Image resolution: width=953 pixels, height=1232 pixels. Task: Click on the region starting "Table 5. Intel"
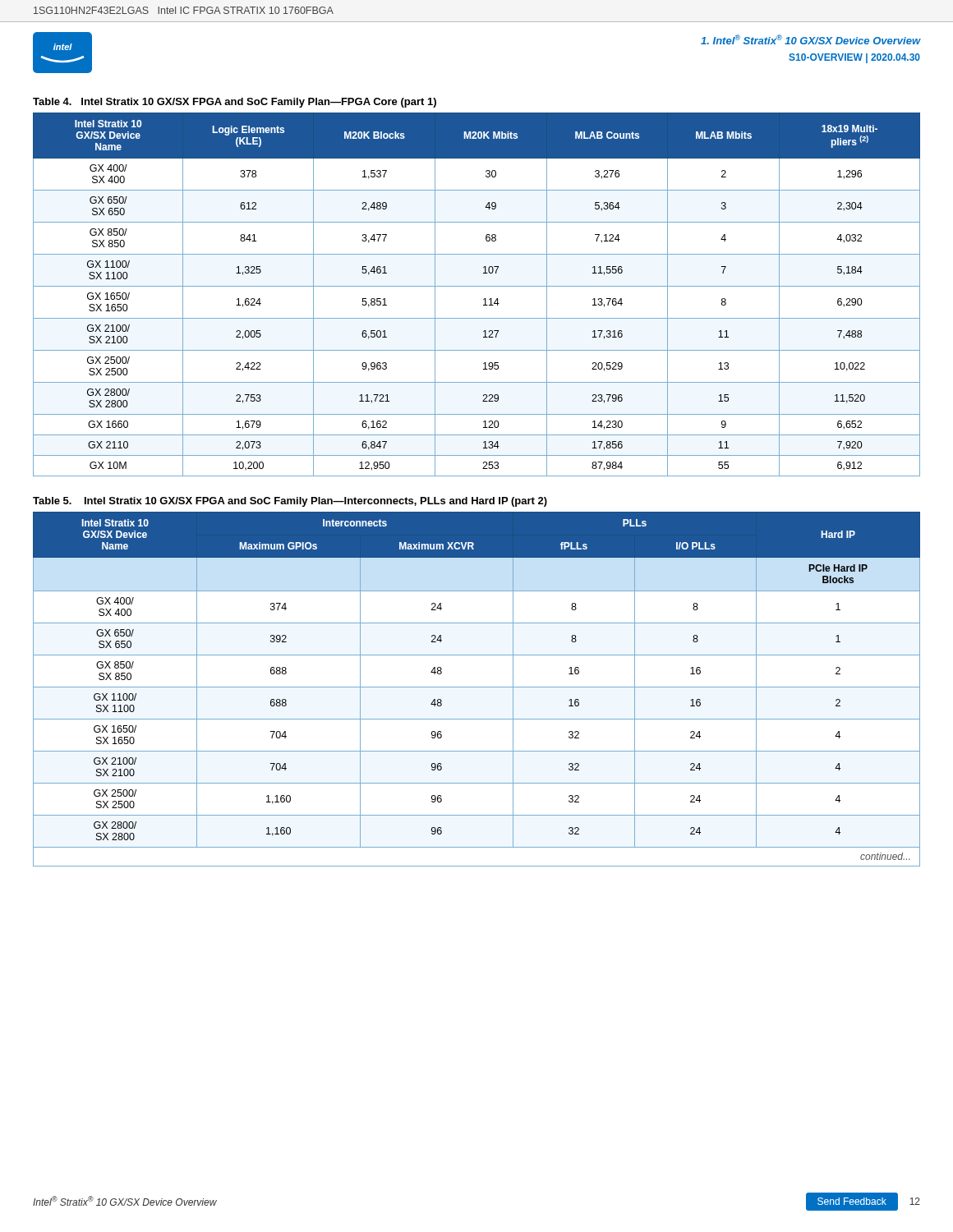290,501
